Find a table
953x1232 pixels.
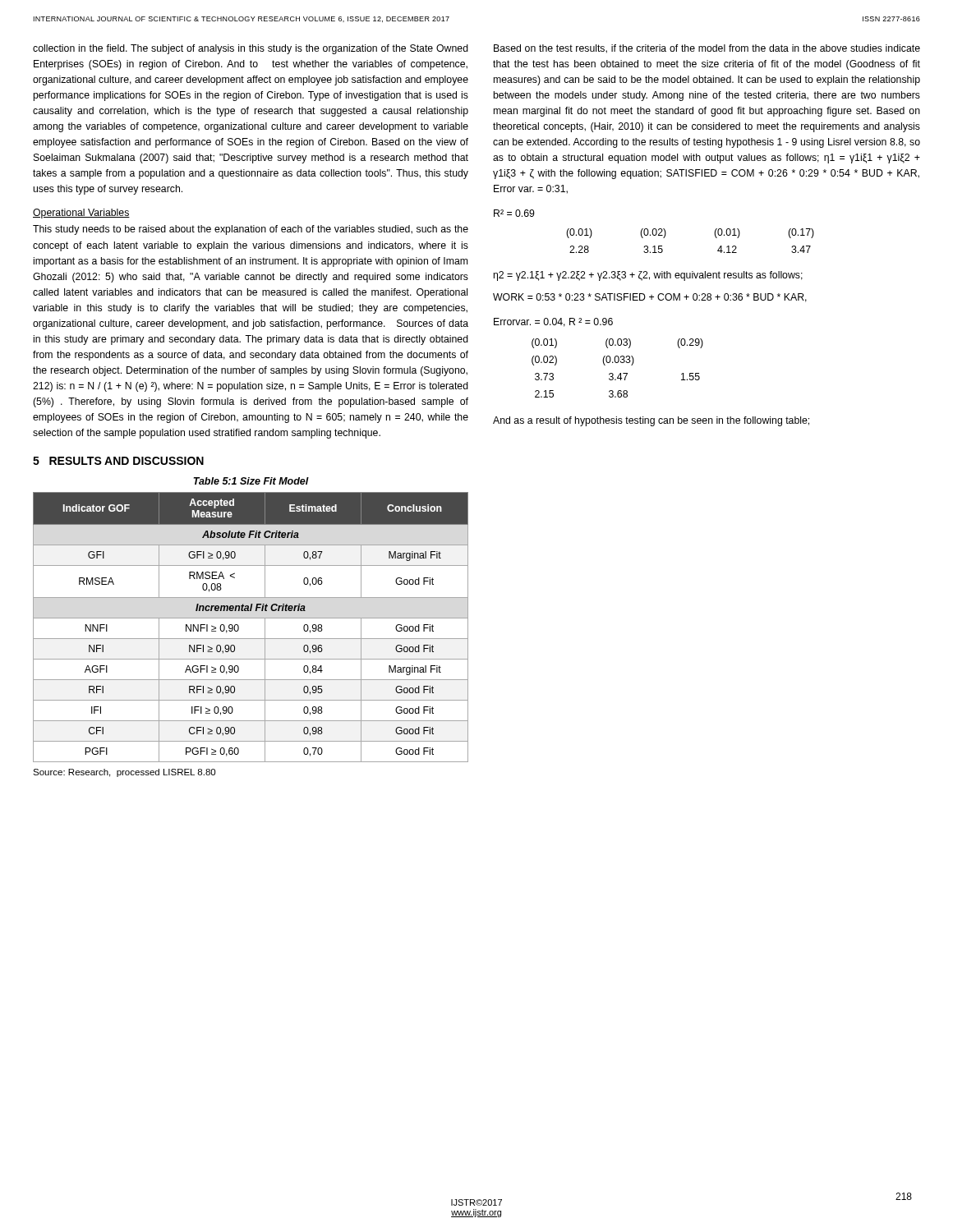tap(251, 627)
